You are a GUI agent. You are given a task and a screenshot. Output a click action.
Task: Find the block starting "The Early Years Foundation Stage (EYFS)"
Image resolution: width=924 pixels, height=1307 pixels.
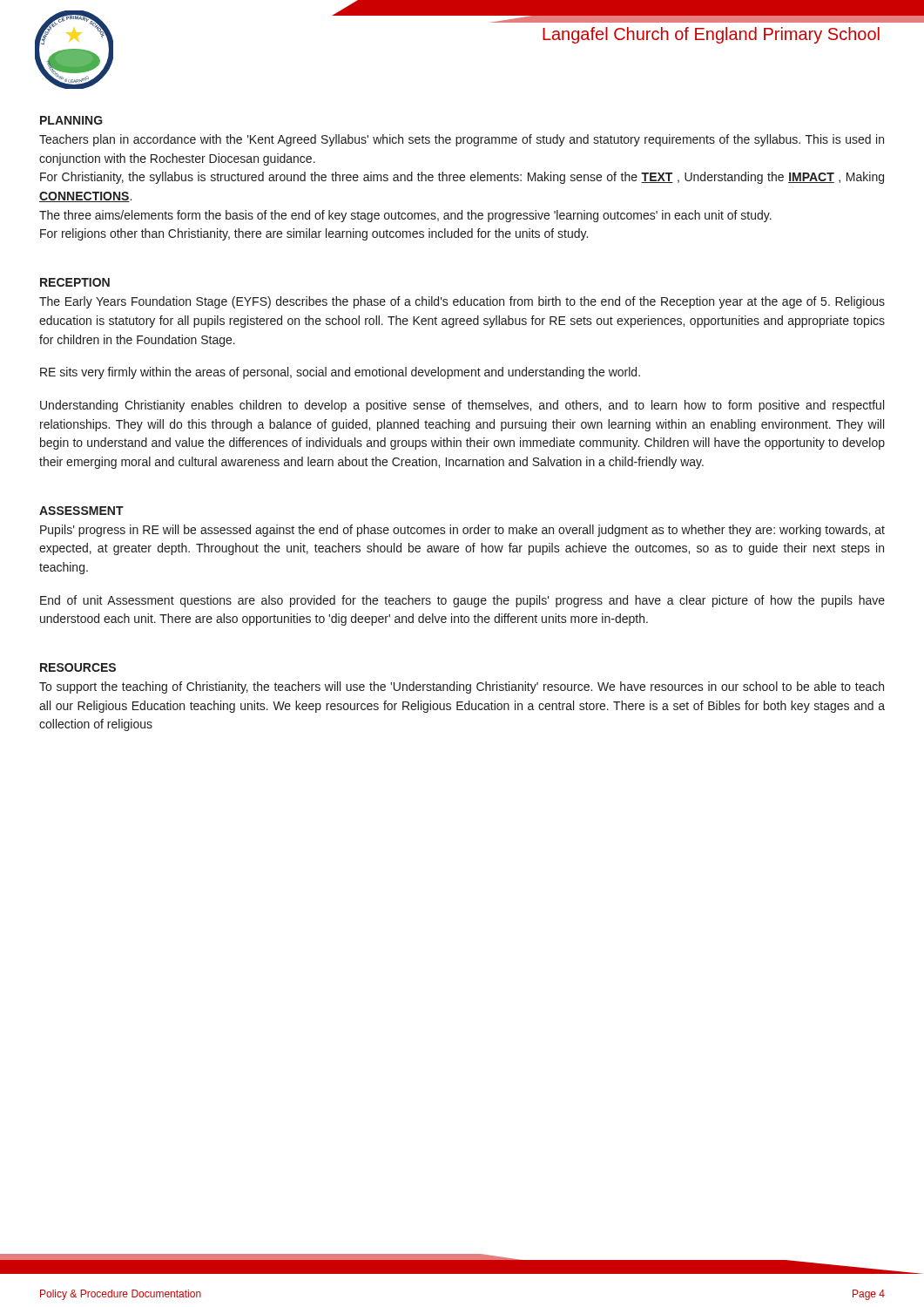click(462, 320)
